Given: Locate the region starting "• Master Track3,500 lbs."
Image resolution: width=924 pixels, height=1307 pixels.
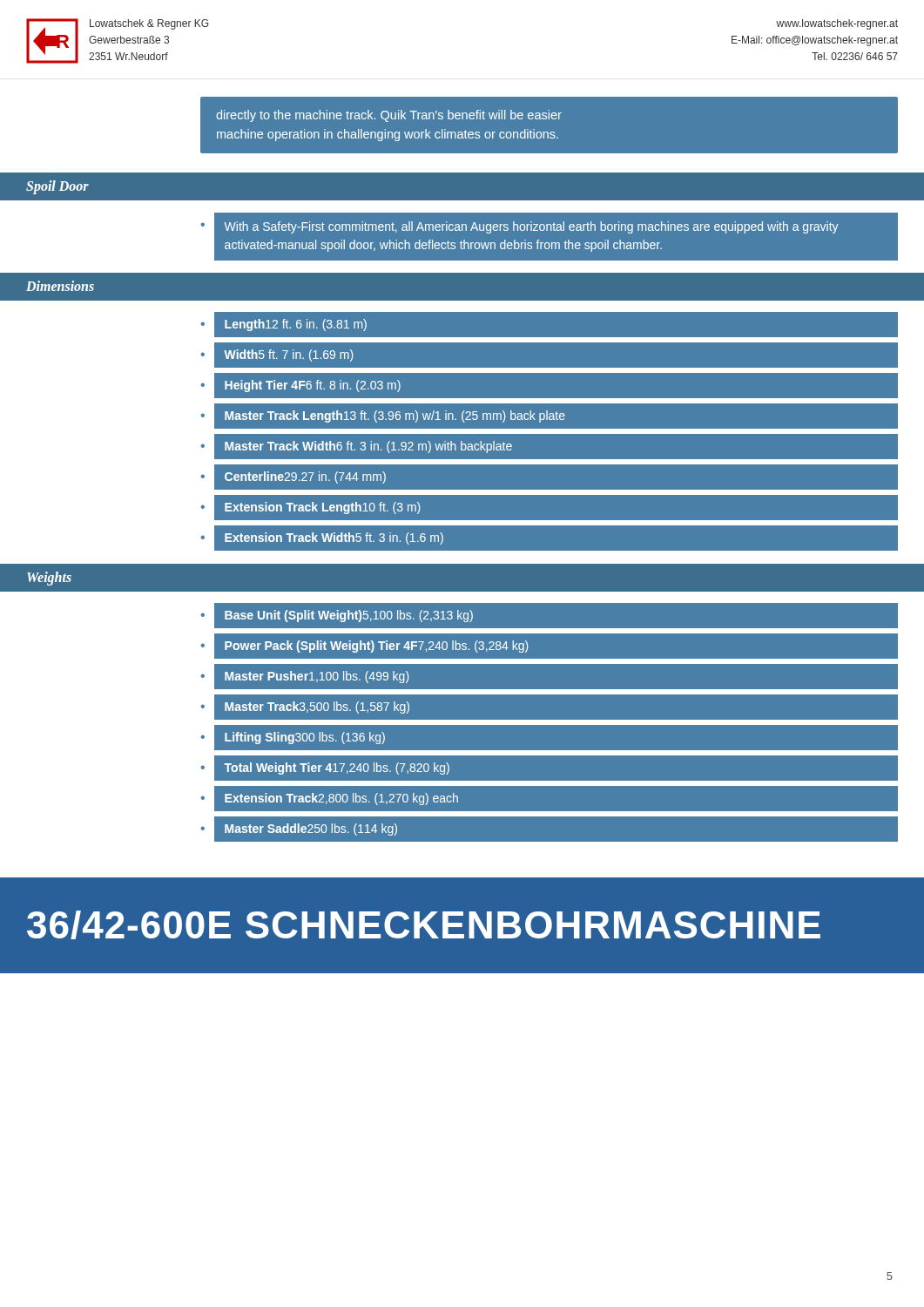Looking at the screenshot, I should 549,707.
